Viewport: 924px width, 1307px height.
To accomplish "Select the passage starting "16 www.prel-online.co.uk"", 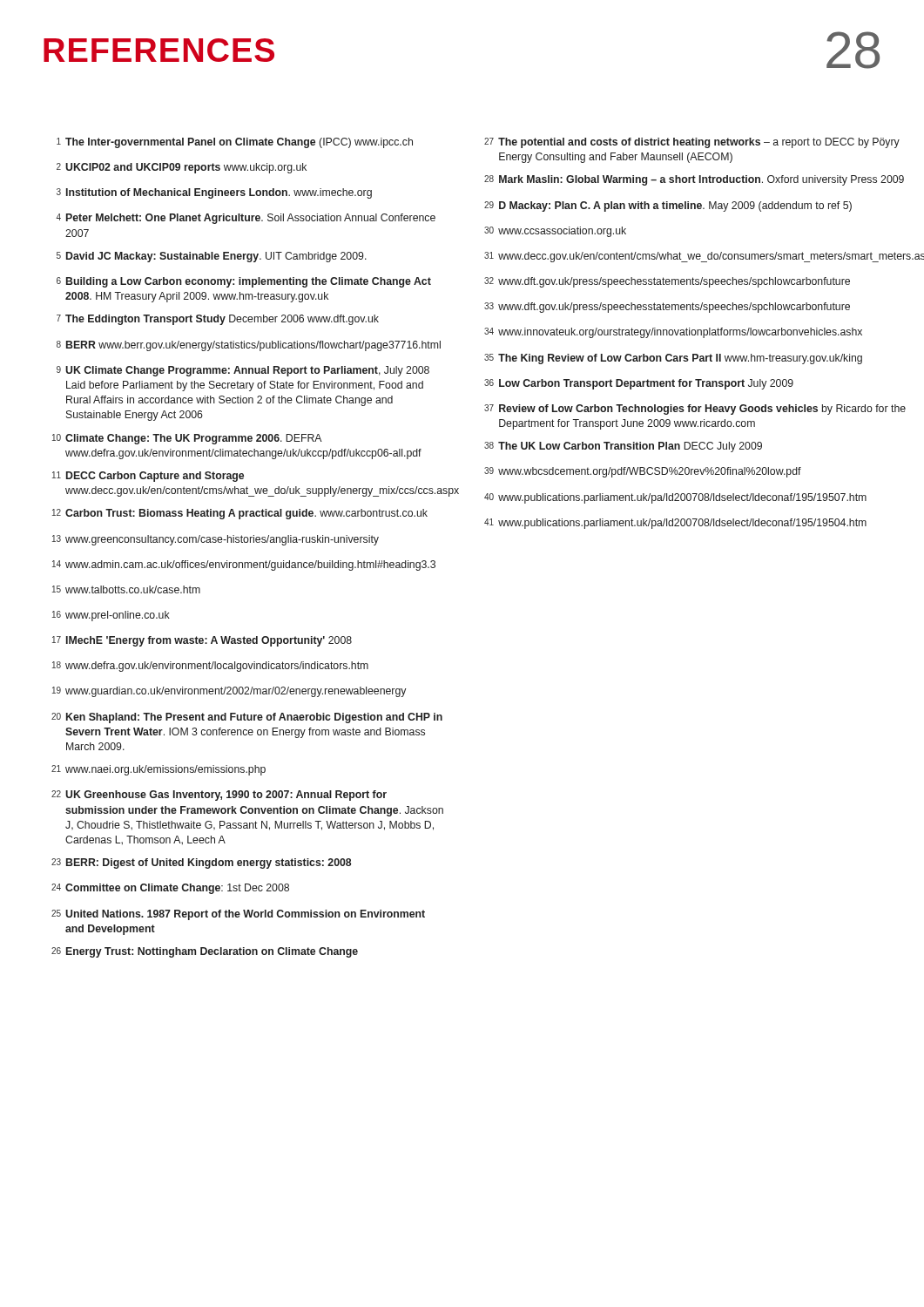I will pyautogui.click(x=111, y=616).
